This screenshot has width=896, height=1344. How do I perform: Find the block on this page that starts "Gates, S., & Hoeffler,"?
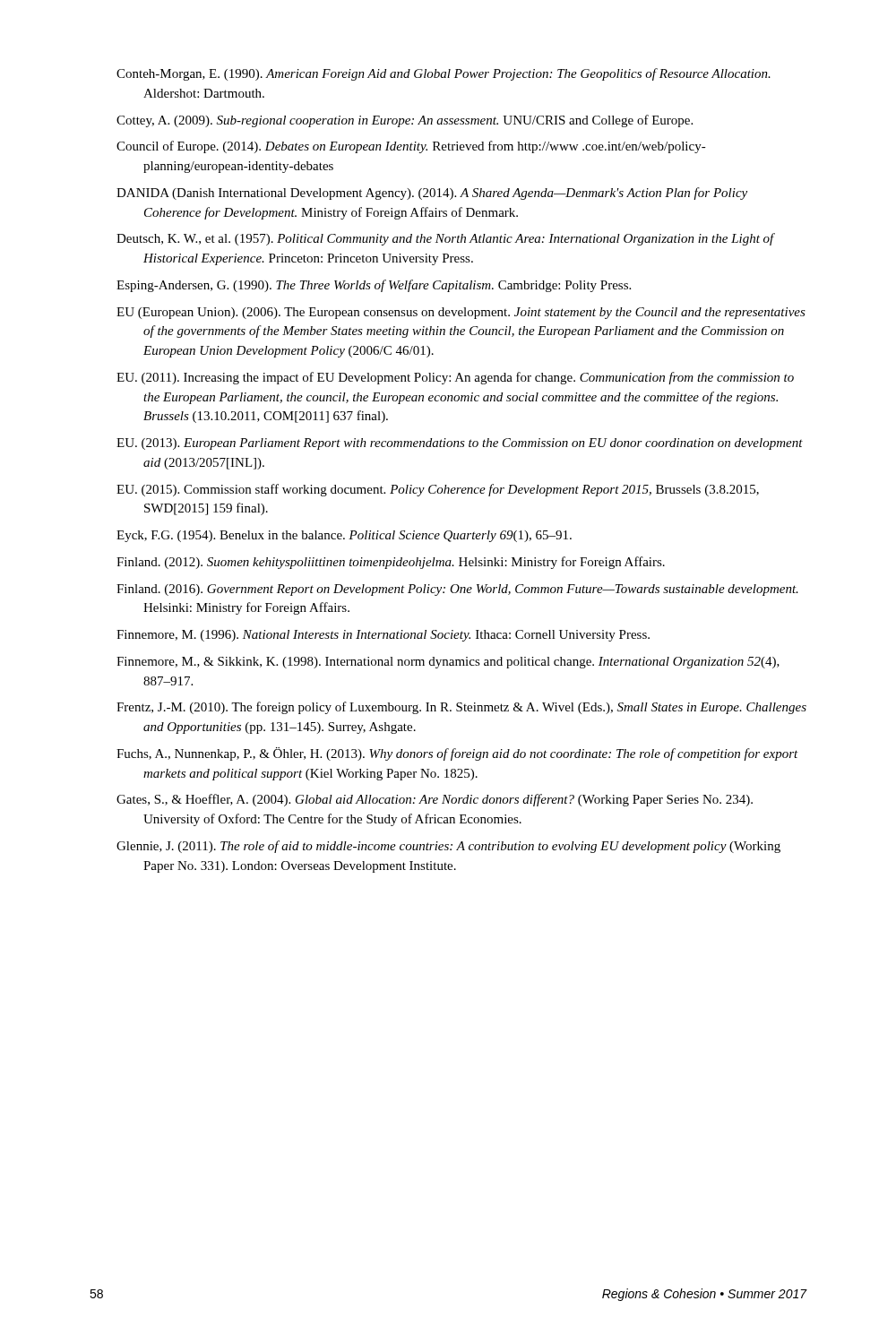(435, 809)
